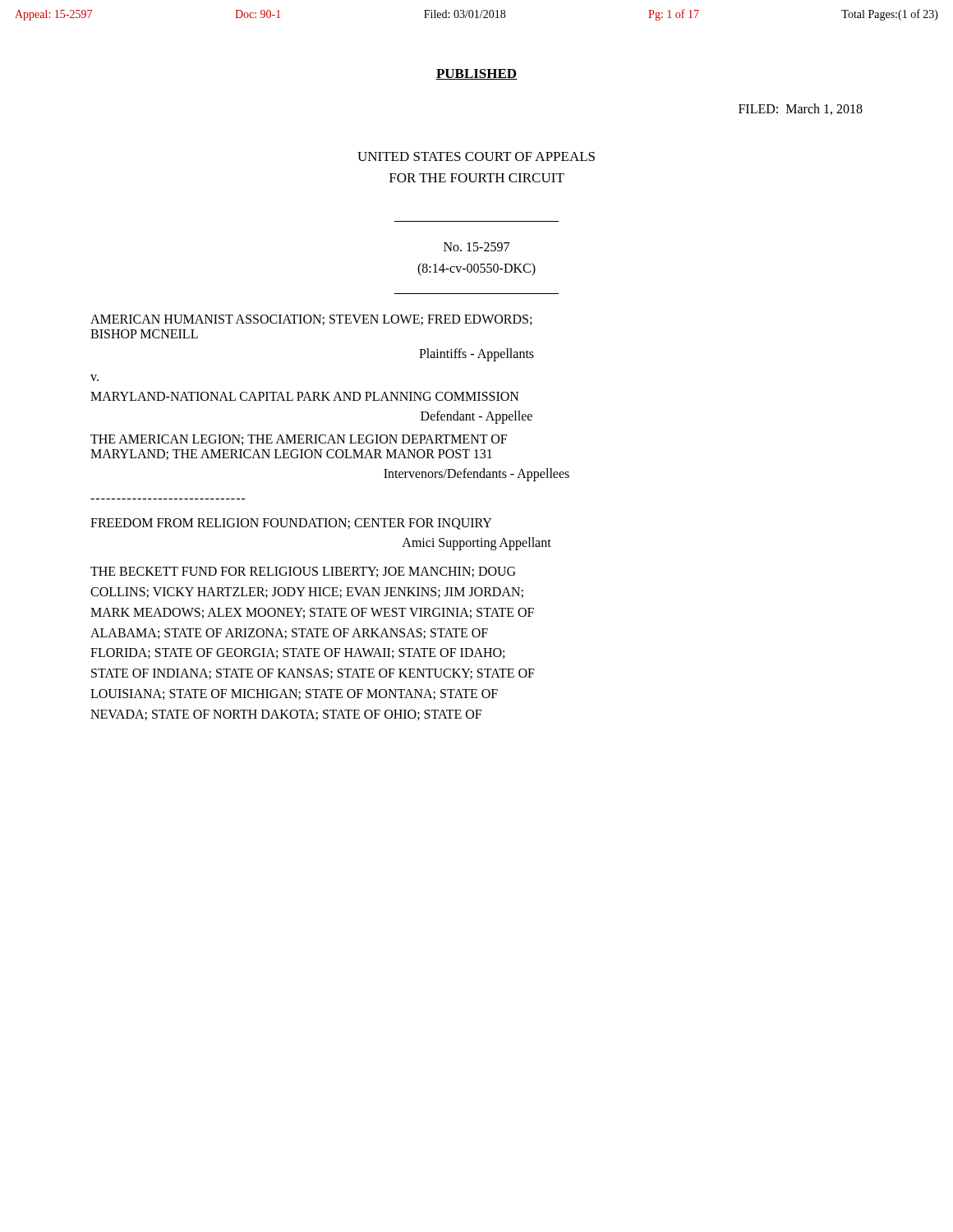The height and width of the screenshot is (1232, 953).
Task: Point to "Amici Supporting Appellant"
Action: click(x=476, y=543)
